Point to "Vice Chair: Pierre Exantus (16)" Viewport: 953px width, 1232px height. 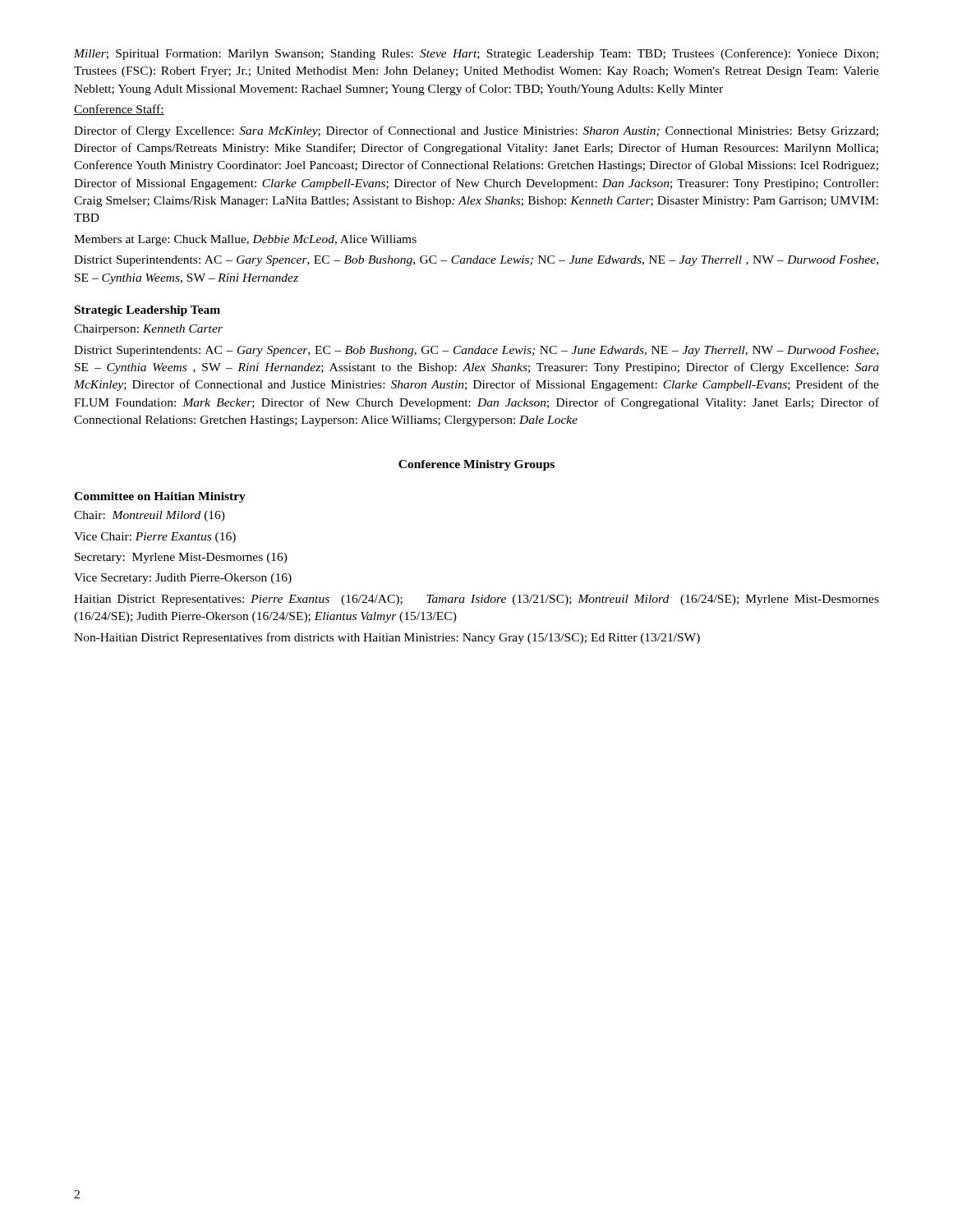(x=155, y=538)
